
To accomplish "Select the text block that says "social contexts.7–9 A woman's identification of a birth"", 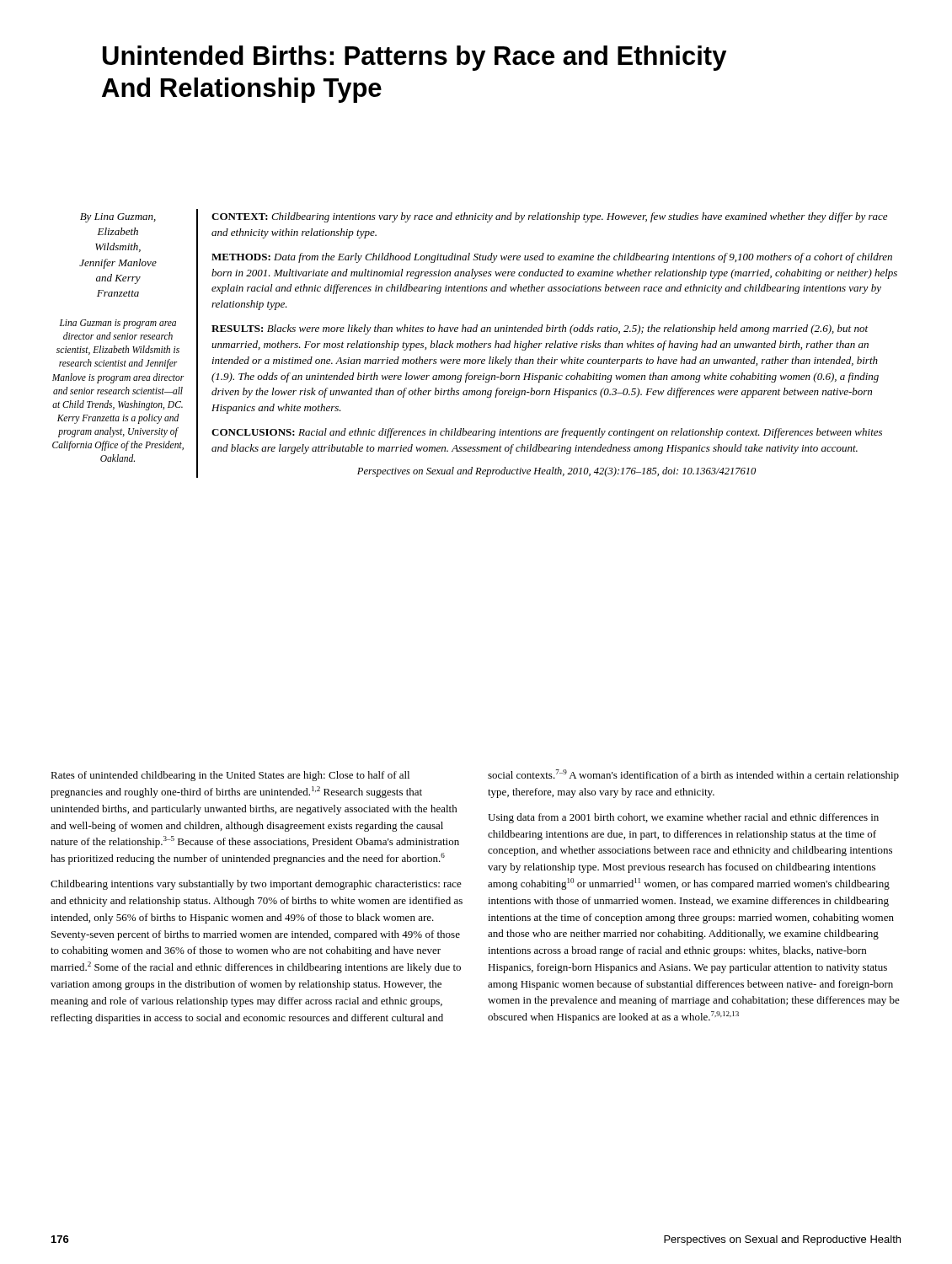I will [695, 896].
